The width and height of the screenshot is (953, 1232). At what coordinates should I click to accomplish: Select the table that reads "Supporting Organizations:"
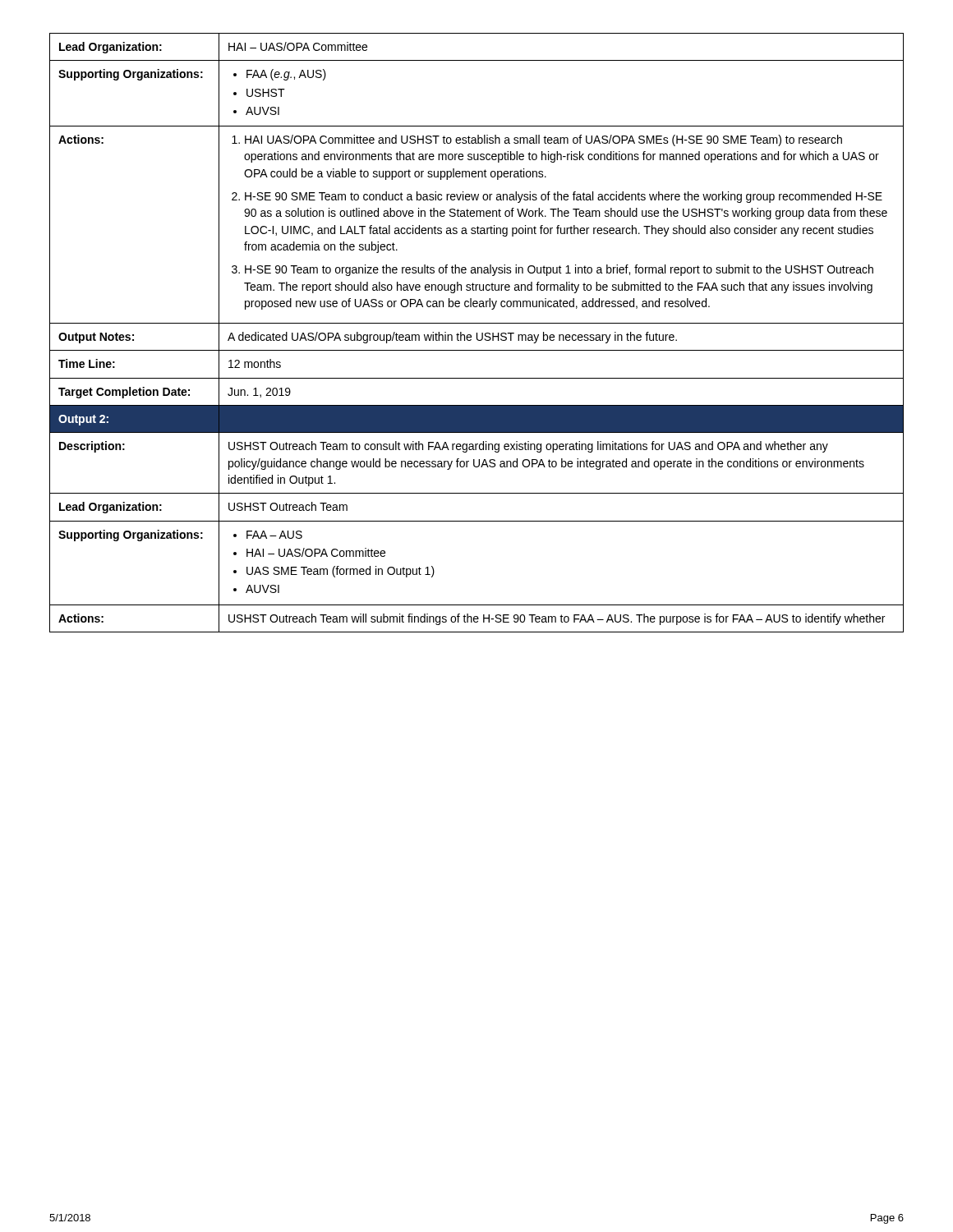click(x=476, y=333)
